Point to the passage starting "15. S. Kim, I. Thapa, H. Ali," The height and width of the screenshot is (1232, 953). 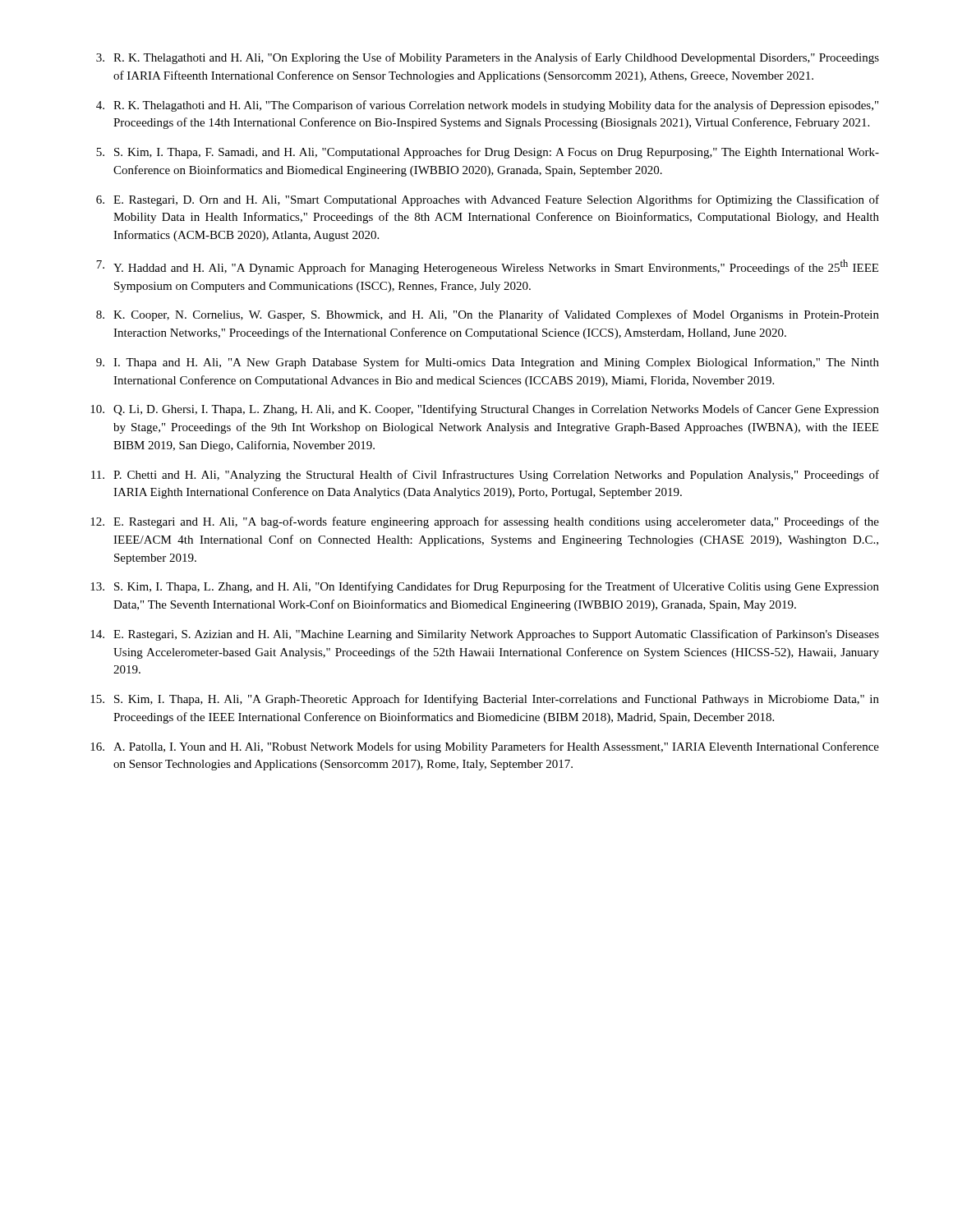(x=476, y=709)
